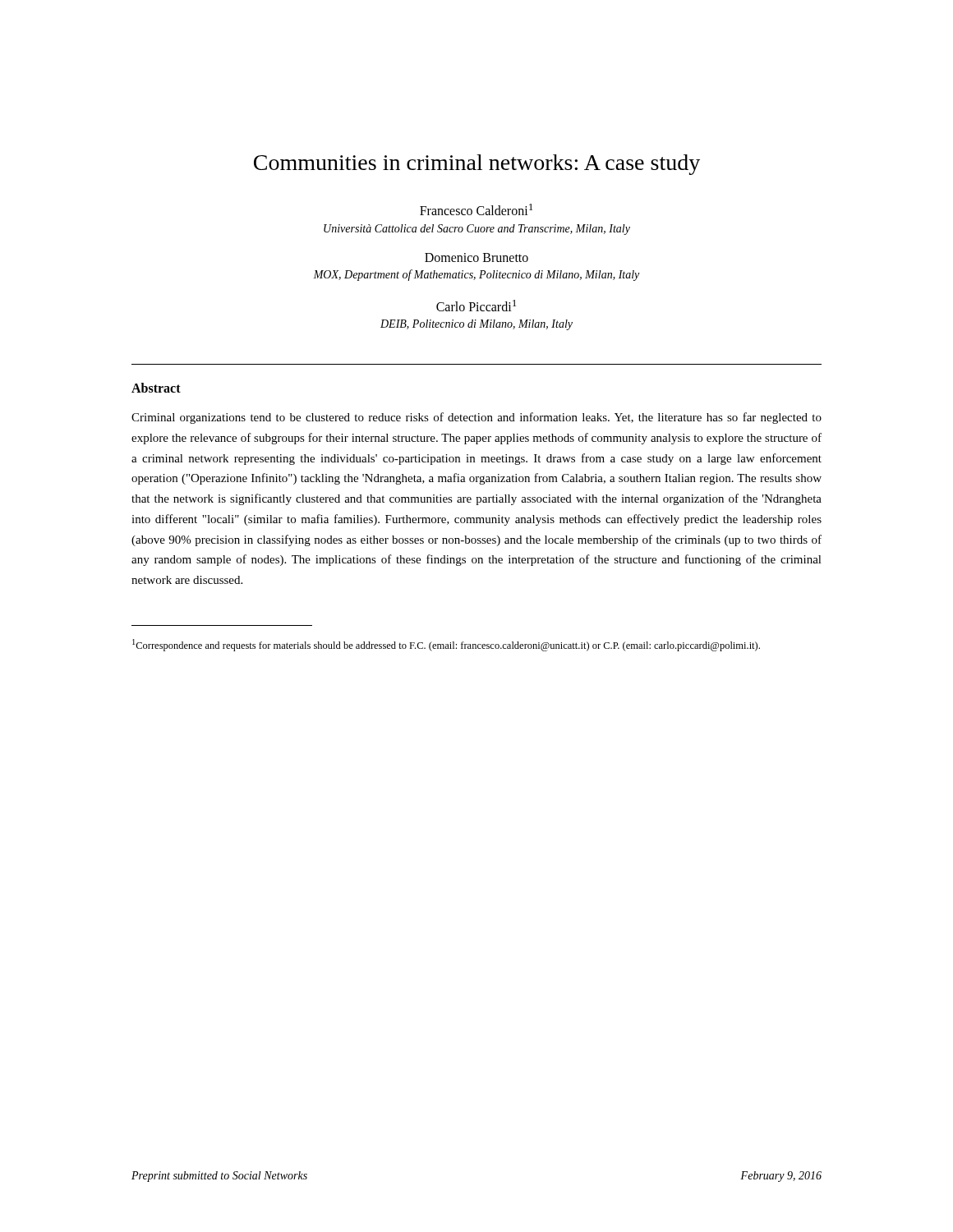Viewport: 953px width, 1232px height.
Task: Click on the text block that says "Università Cattolica del Sacro Cuore and Transcrime, Milan,"
Action: coord(476,229)
